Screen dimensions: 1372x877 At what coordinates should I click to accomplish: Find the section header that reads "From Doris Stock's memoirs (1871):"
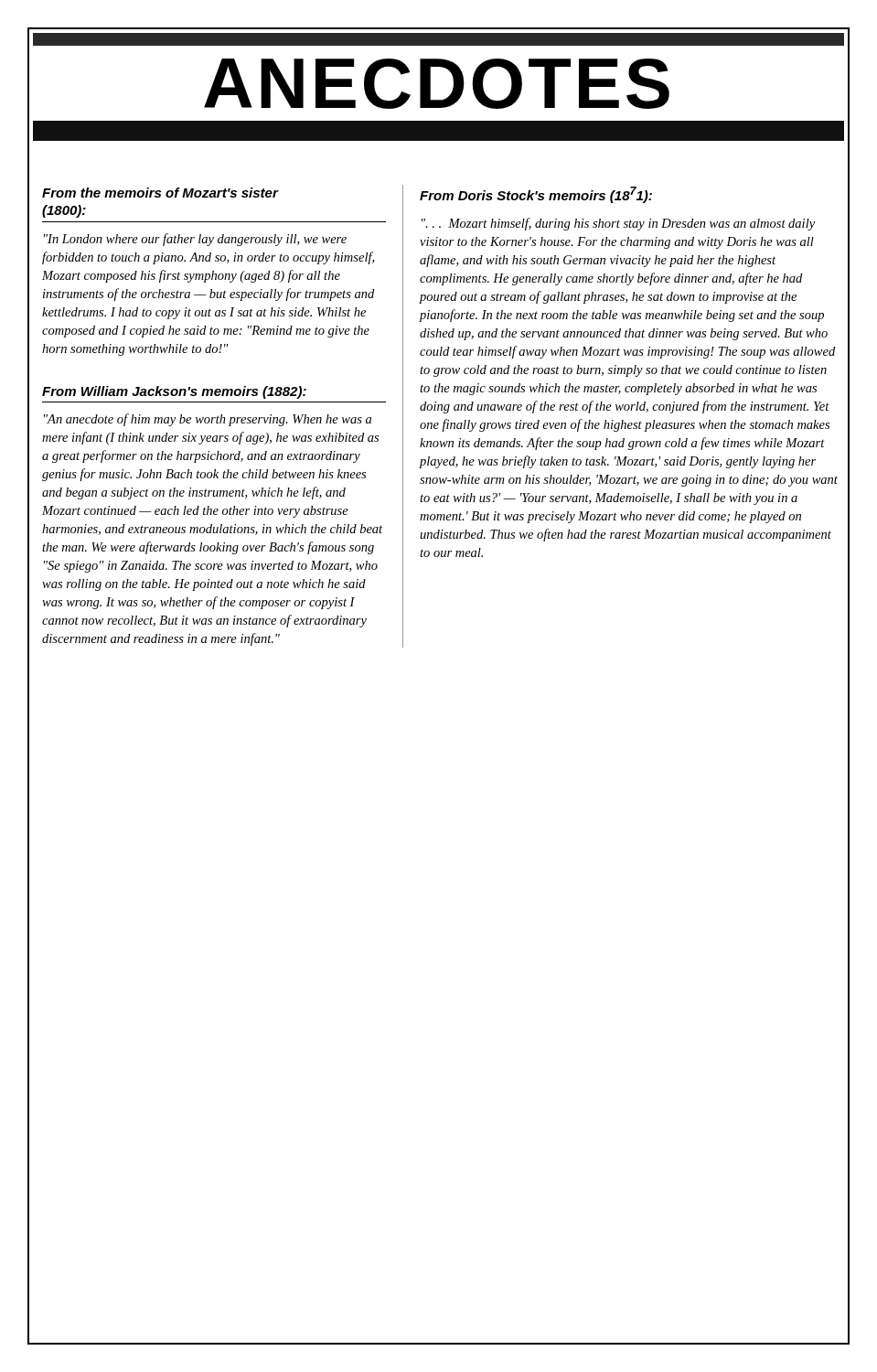629,195
